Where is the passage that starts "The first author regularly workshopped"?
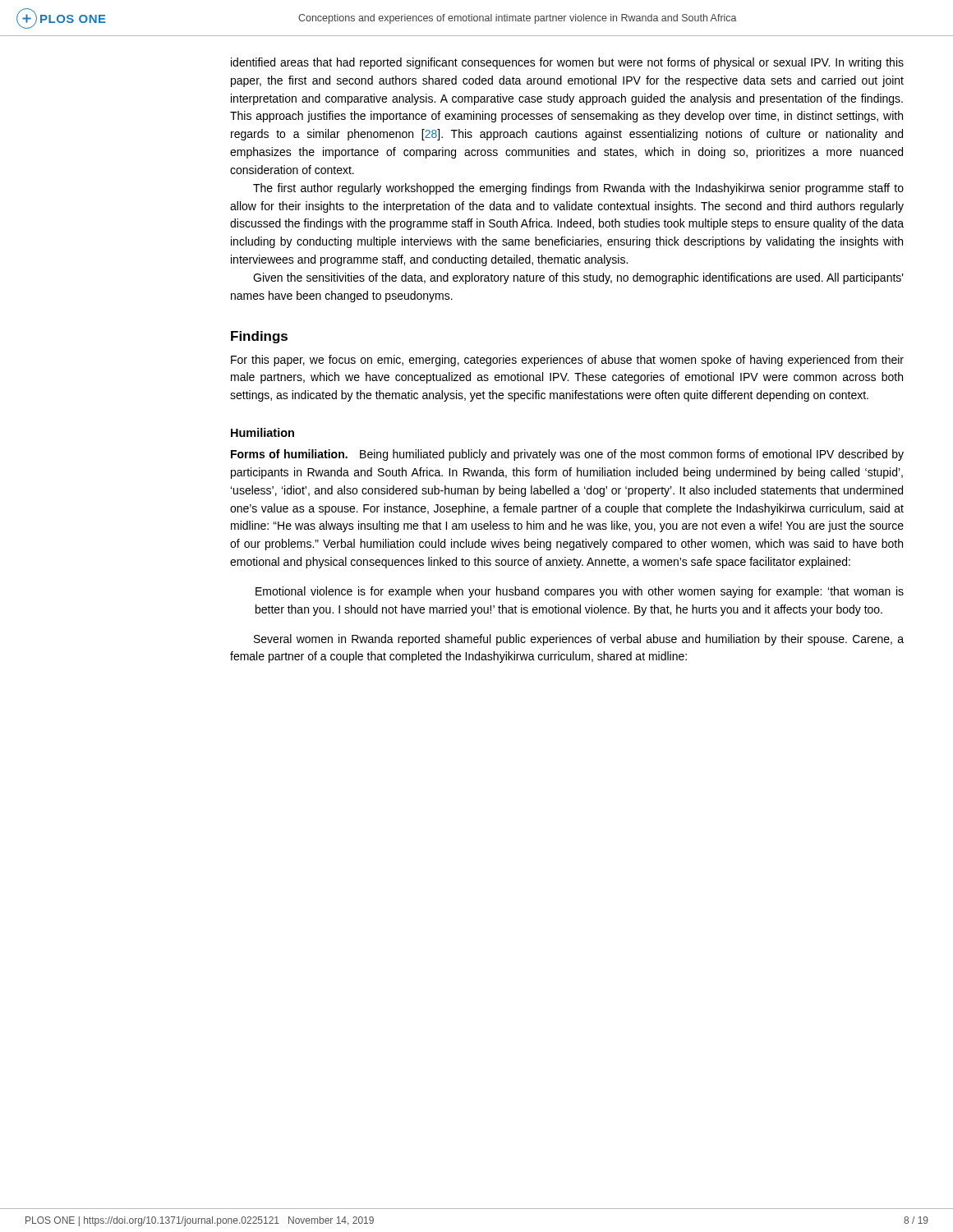Viewport: 953px width, 1232px height. tap(567, 225)
